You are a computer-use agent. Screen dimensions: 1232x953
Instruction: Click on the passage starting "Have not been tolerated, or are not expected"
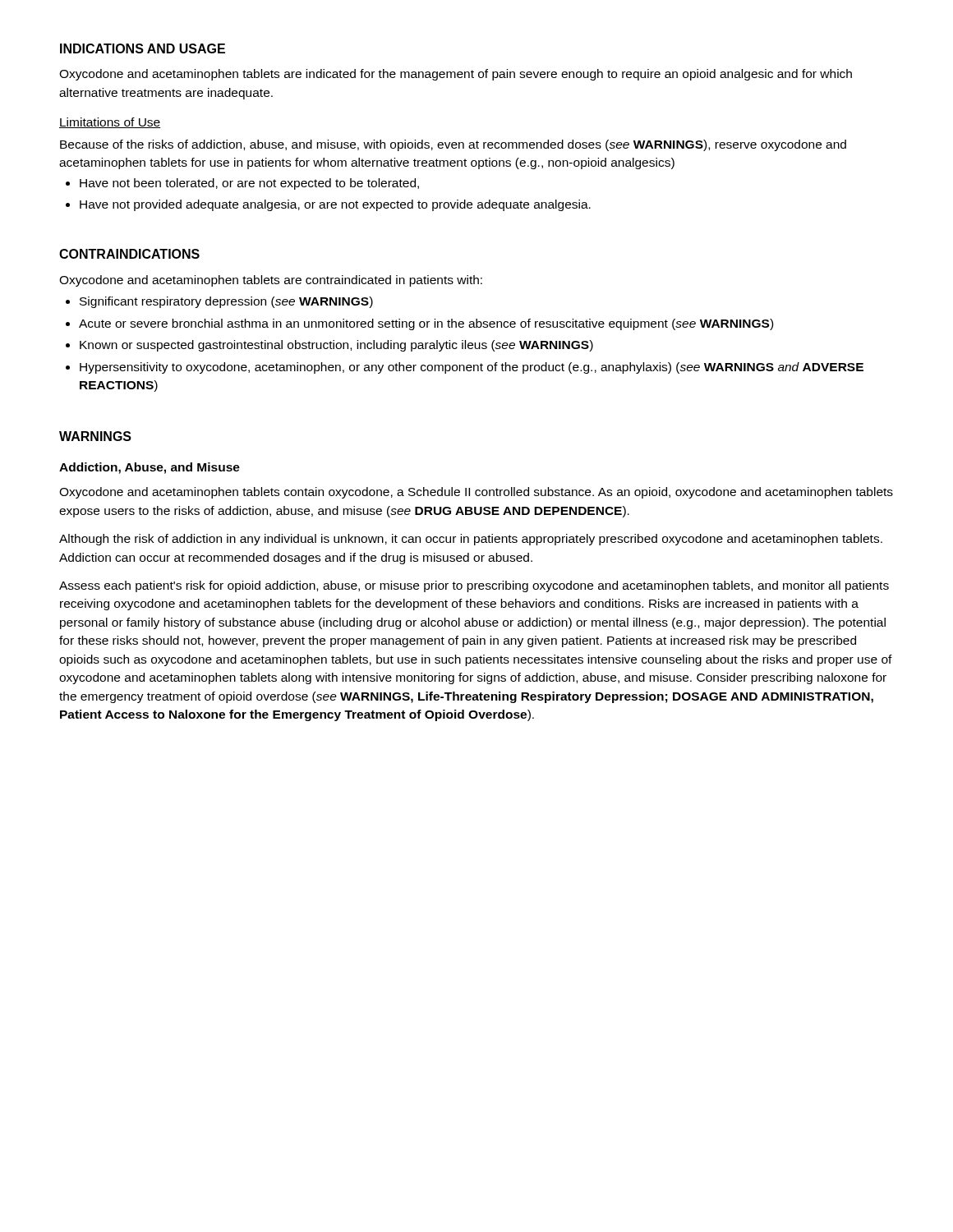(x=242, y=184)
